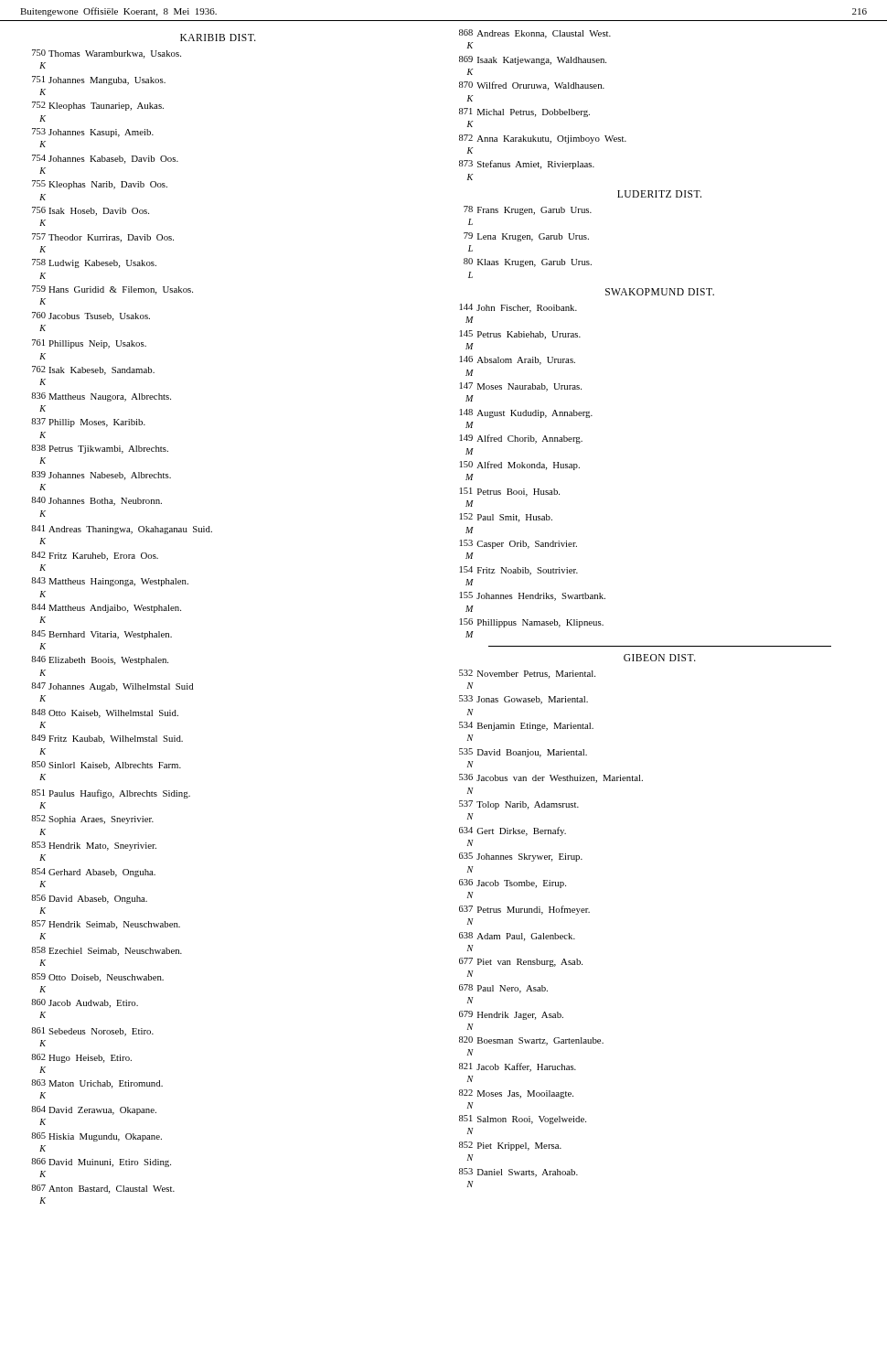Viewport: 887px width, 1372px height.
Task: Locate the passage starting "853N Daniel Swarts, Arahoab."
Action: tap(518, 1173)
